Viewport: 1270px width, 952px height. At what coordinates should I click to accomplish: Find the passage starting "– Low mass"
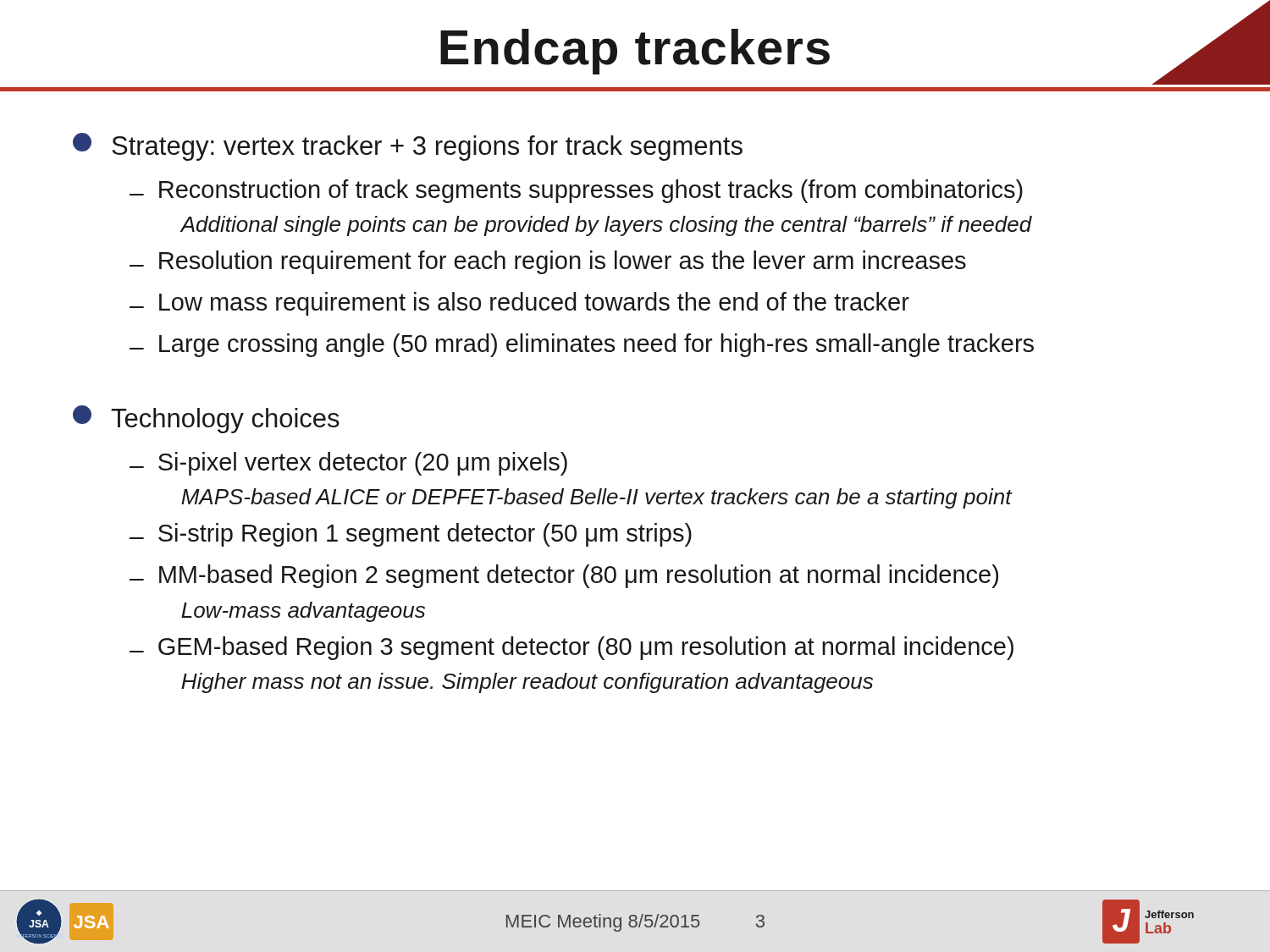pos(519,304)
